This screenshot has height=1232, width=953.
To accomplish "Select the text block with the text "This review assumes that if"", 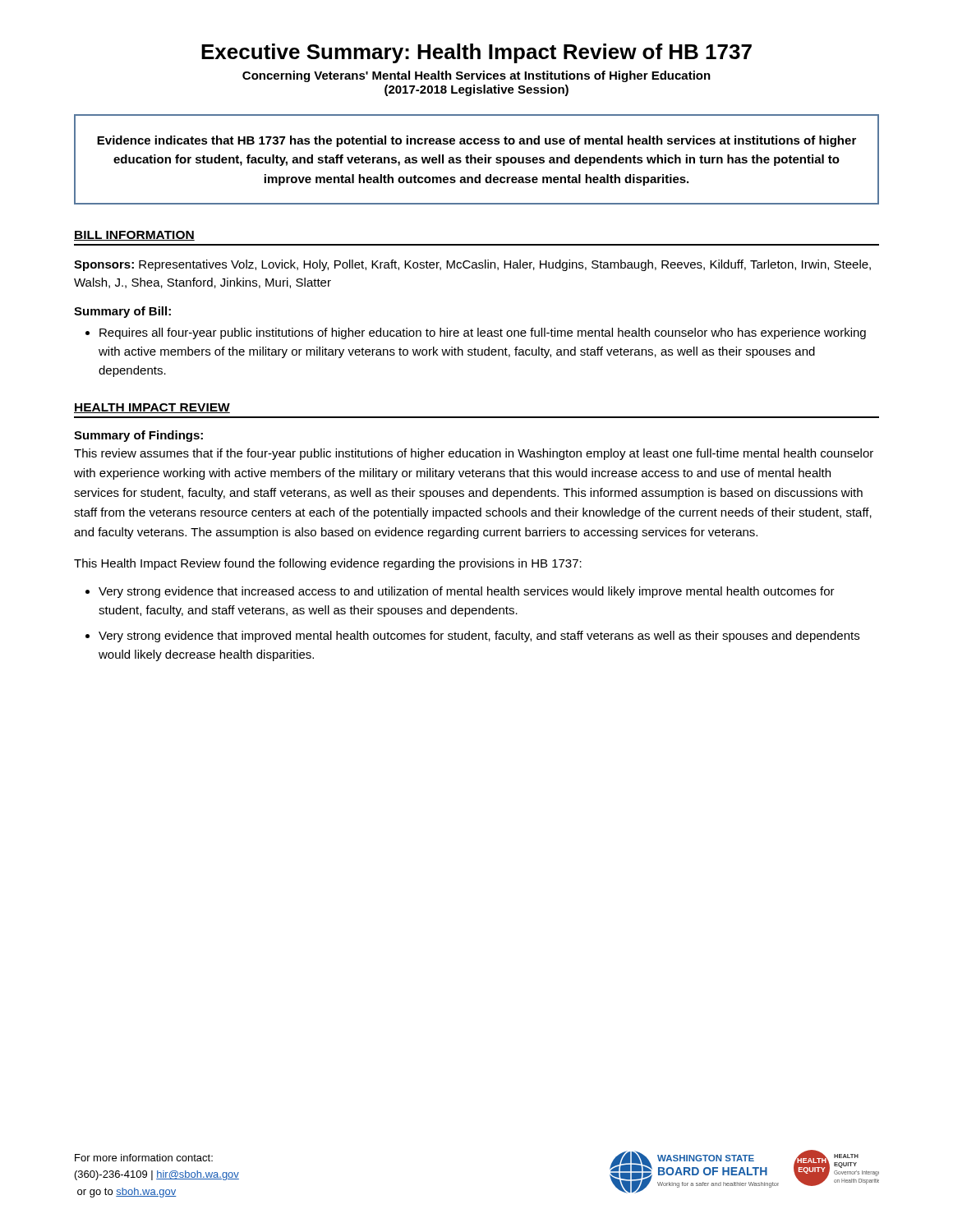I will [x=474, y=492].
